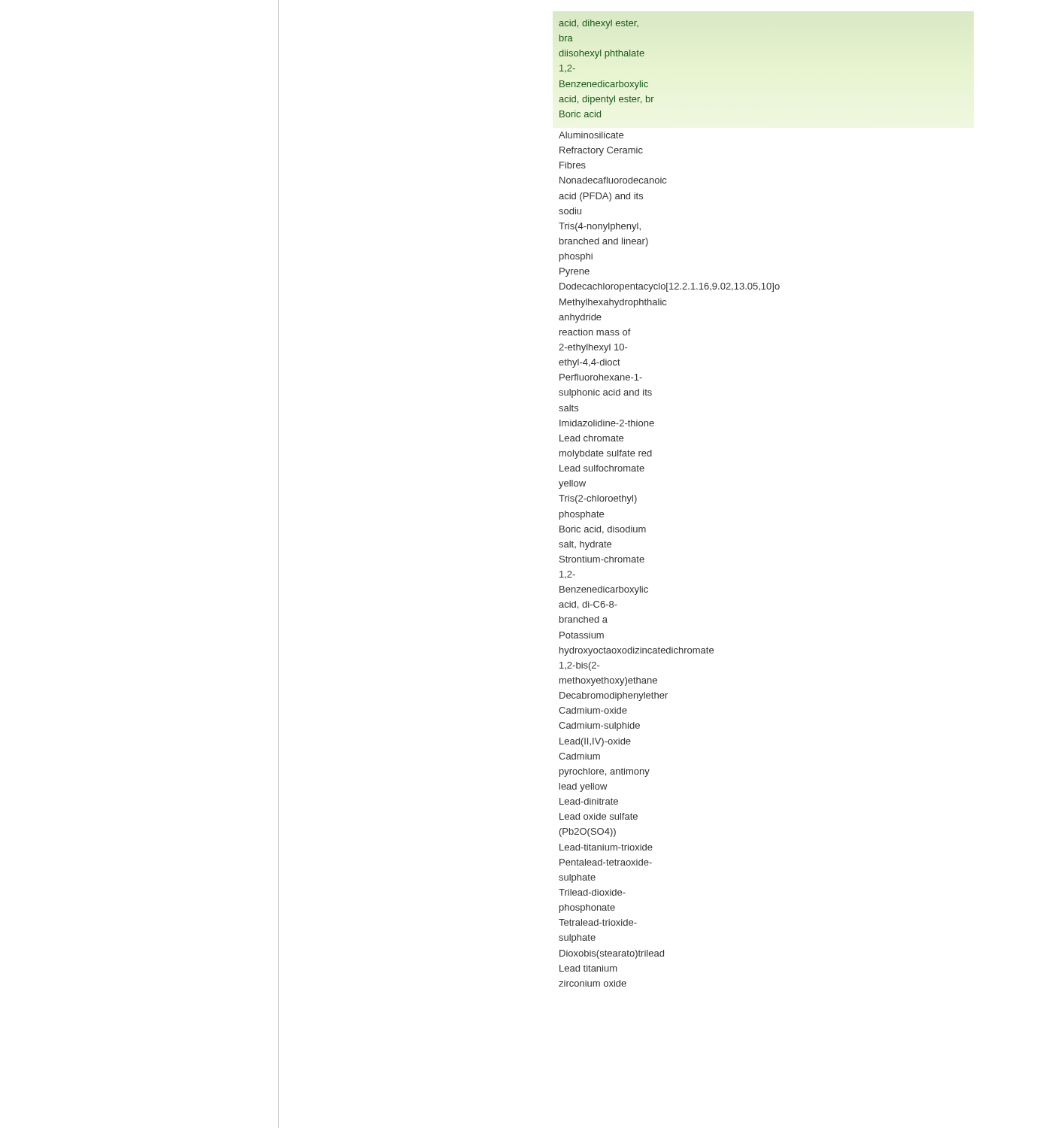Click where it says "Boric acid, disodium"

point(602,529)
